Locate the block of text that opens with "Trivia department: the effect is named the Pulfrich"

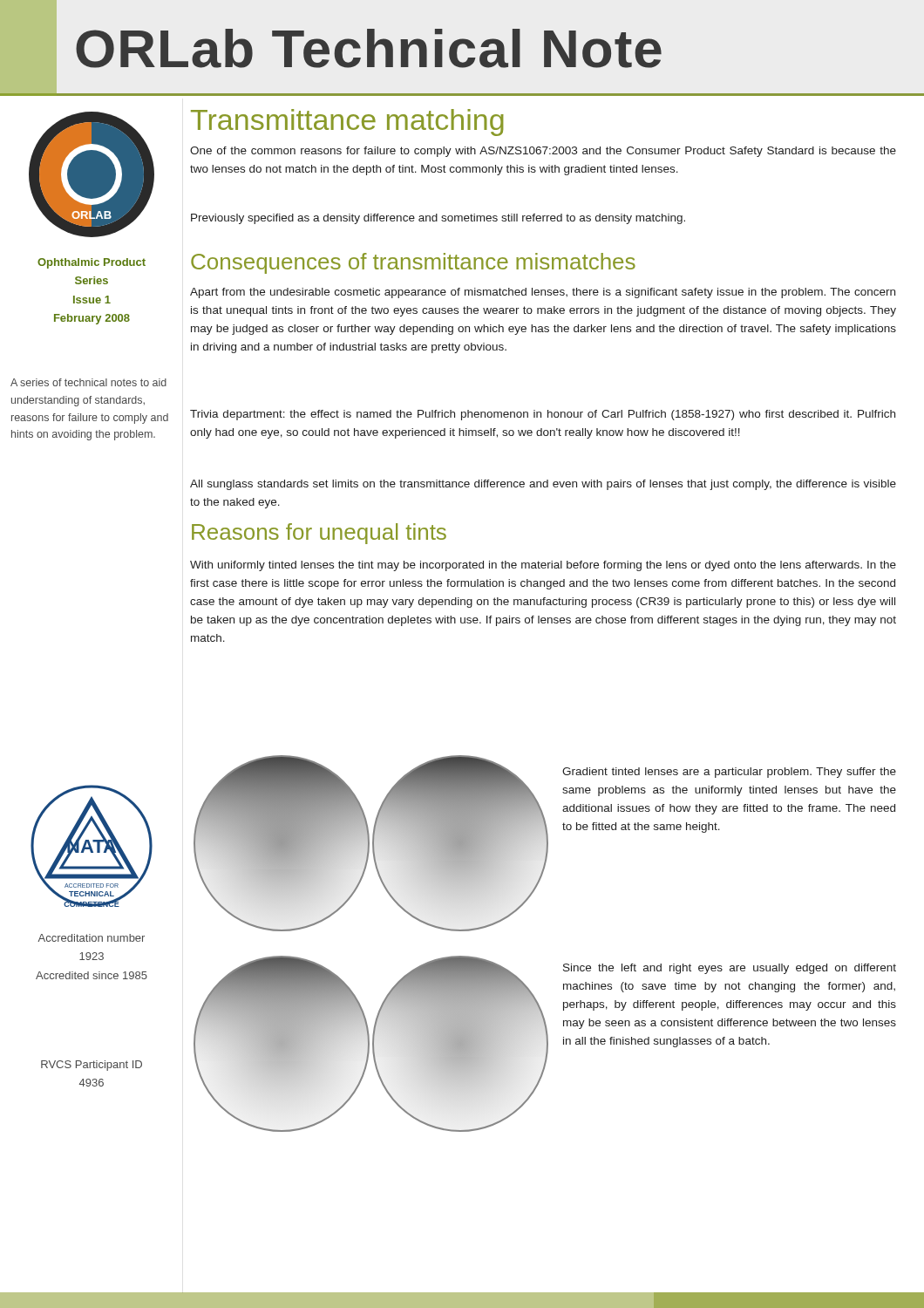[543, 423]
